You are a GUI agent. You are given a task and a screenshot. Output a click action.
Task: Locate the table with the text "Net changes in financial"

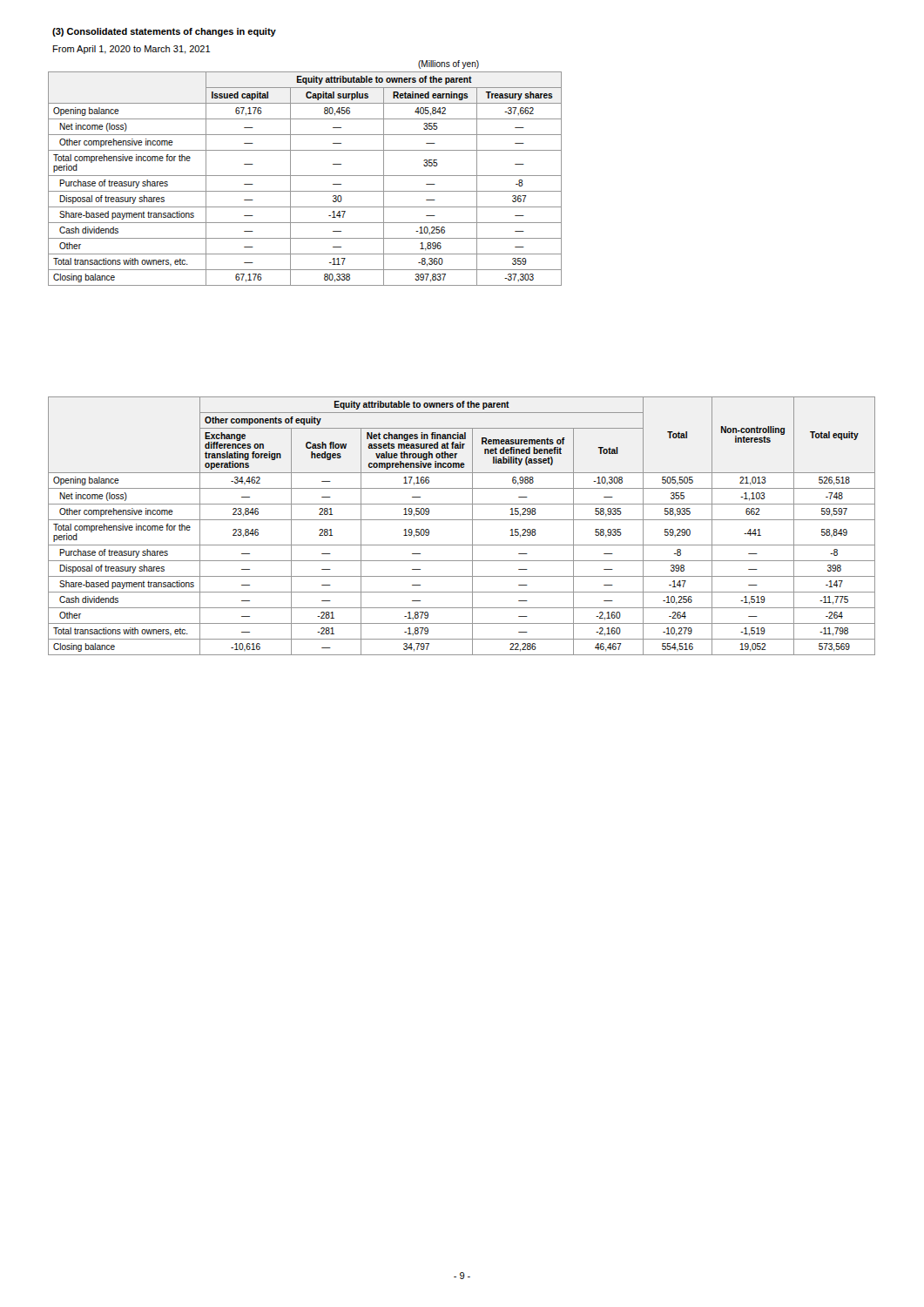pyautogui.click(x=462, y=526)
